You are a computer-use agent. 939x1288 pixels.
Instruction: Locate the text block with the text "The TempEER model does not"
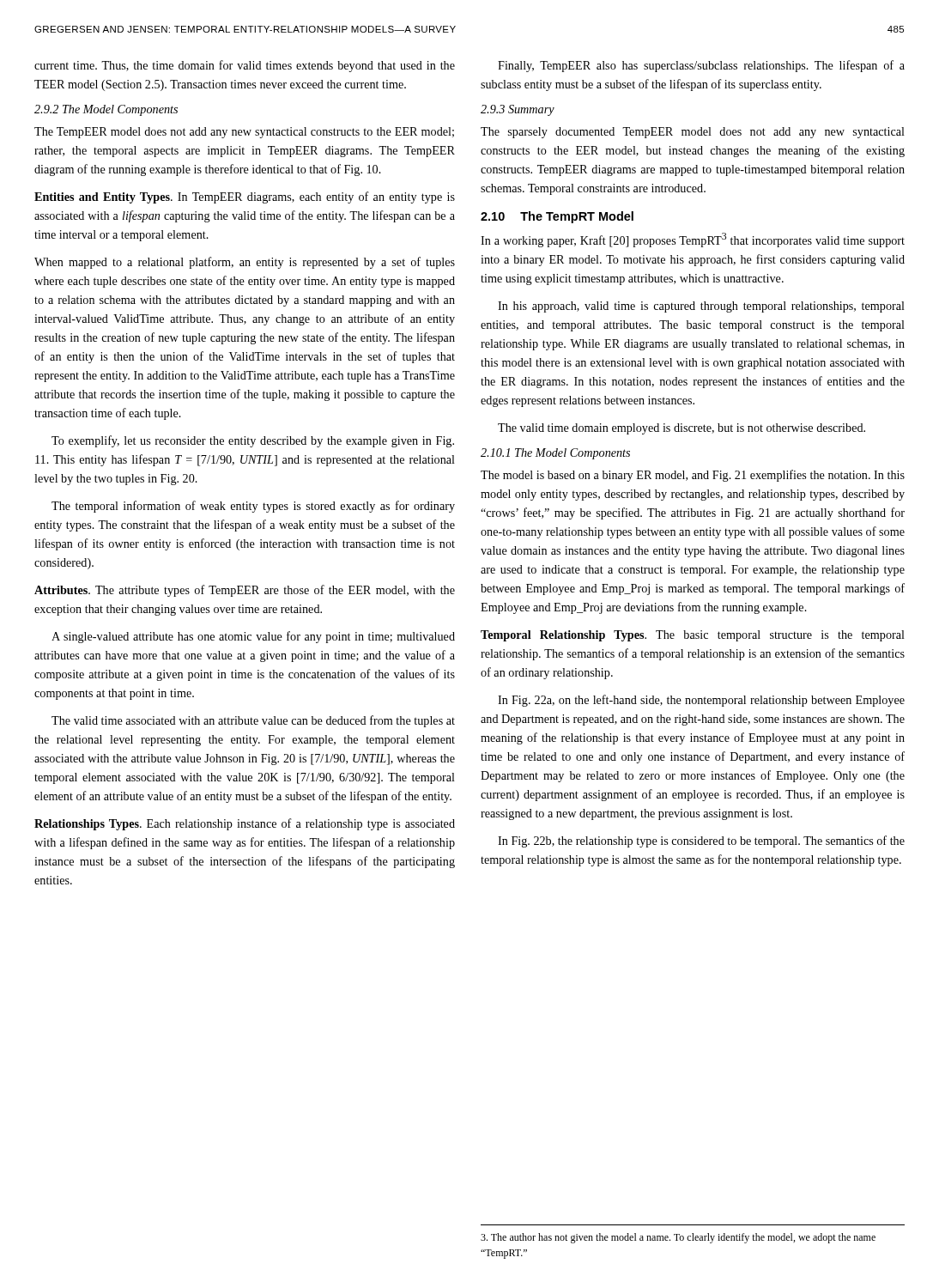pyautogui.click(x=245, y=150)
